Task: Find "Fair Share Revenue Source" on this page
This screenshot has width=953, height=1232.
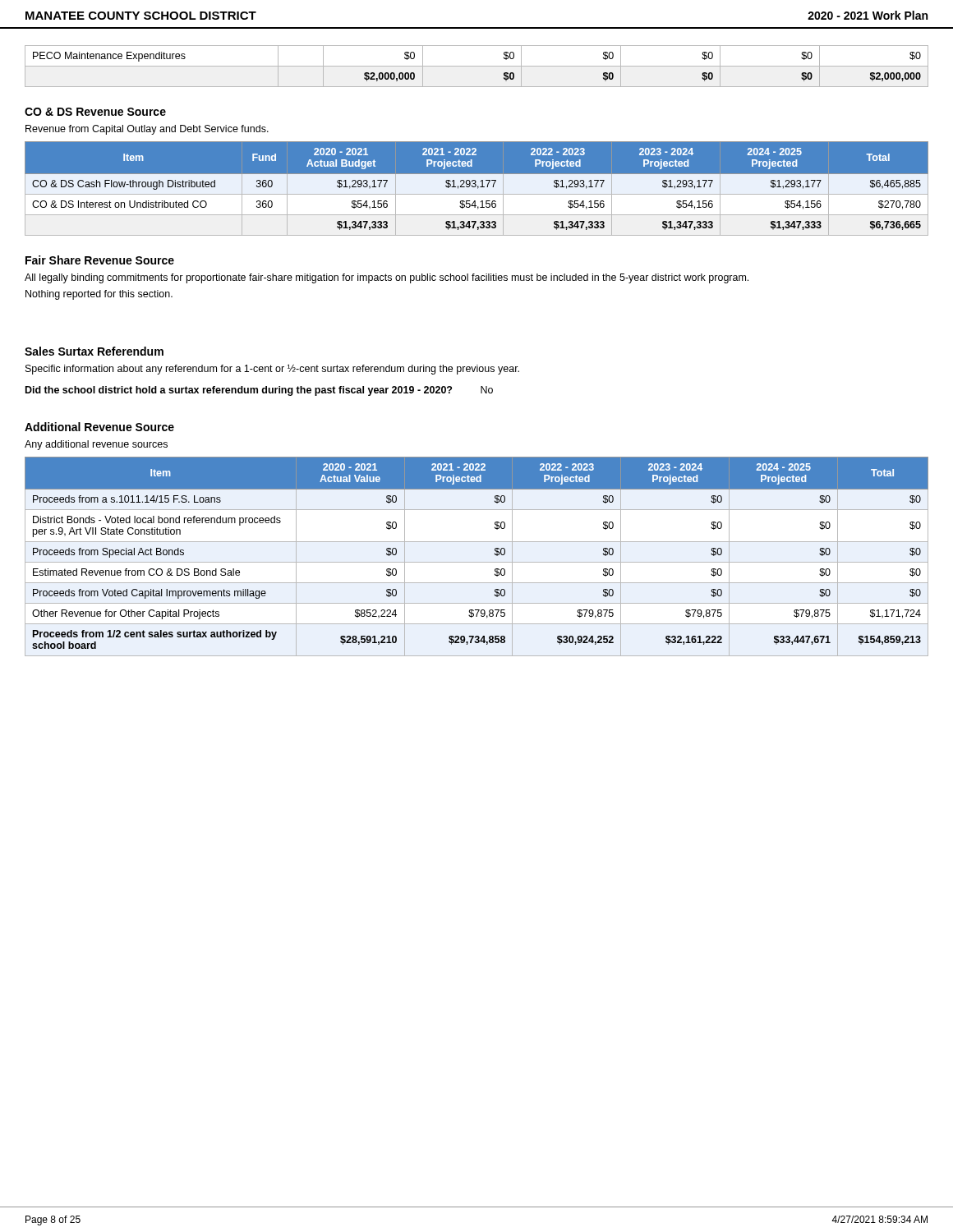Action: [x=99, y=260]
